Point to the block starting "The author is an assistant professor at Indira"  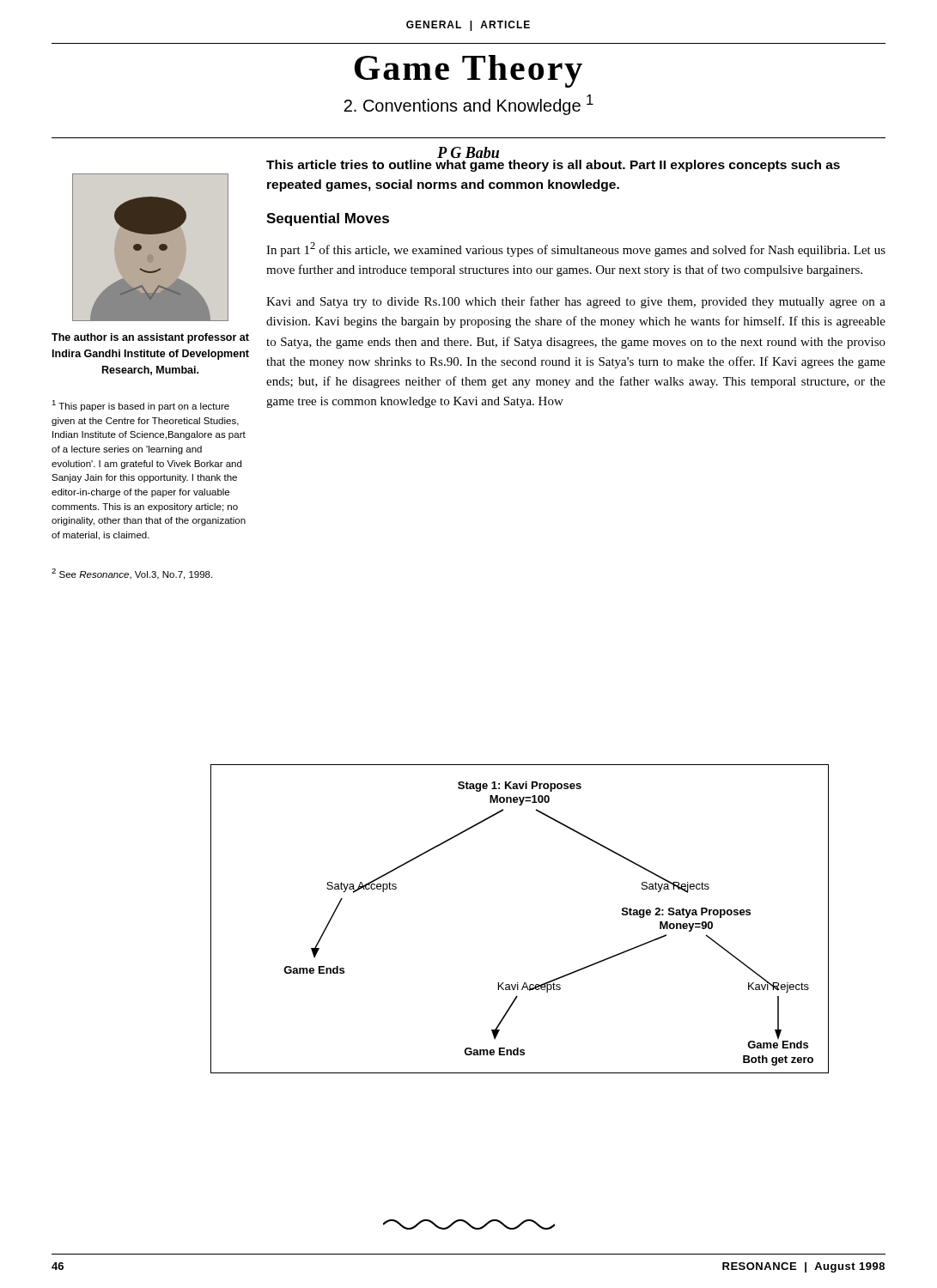tap(150, 354)
